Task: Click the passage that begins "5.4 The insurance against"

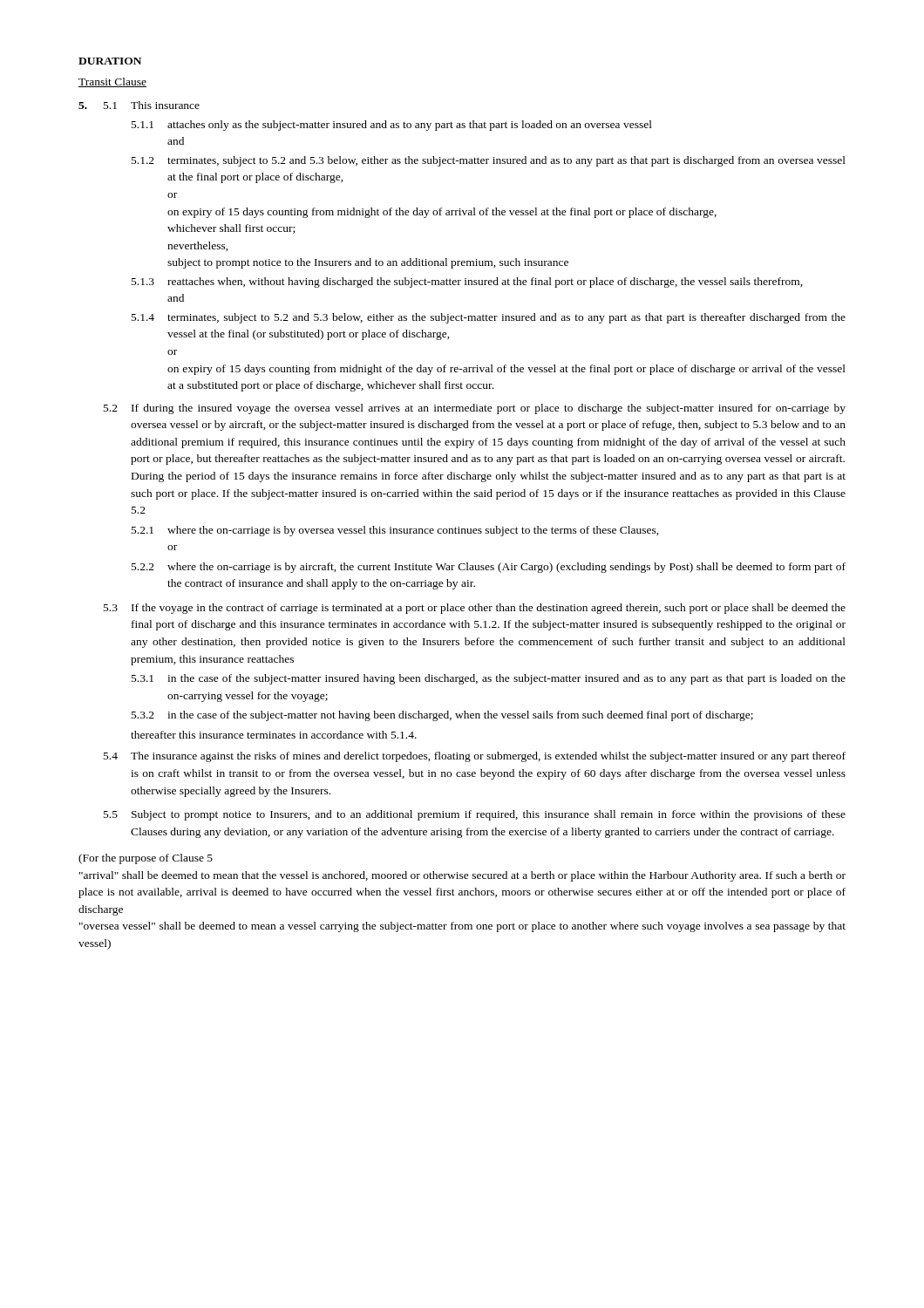Action: pos(462,775)
